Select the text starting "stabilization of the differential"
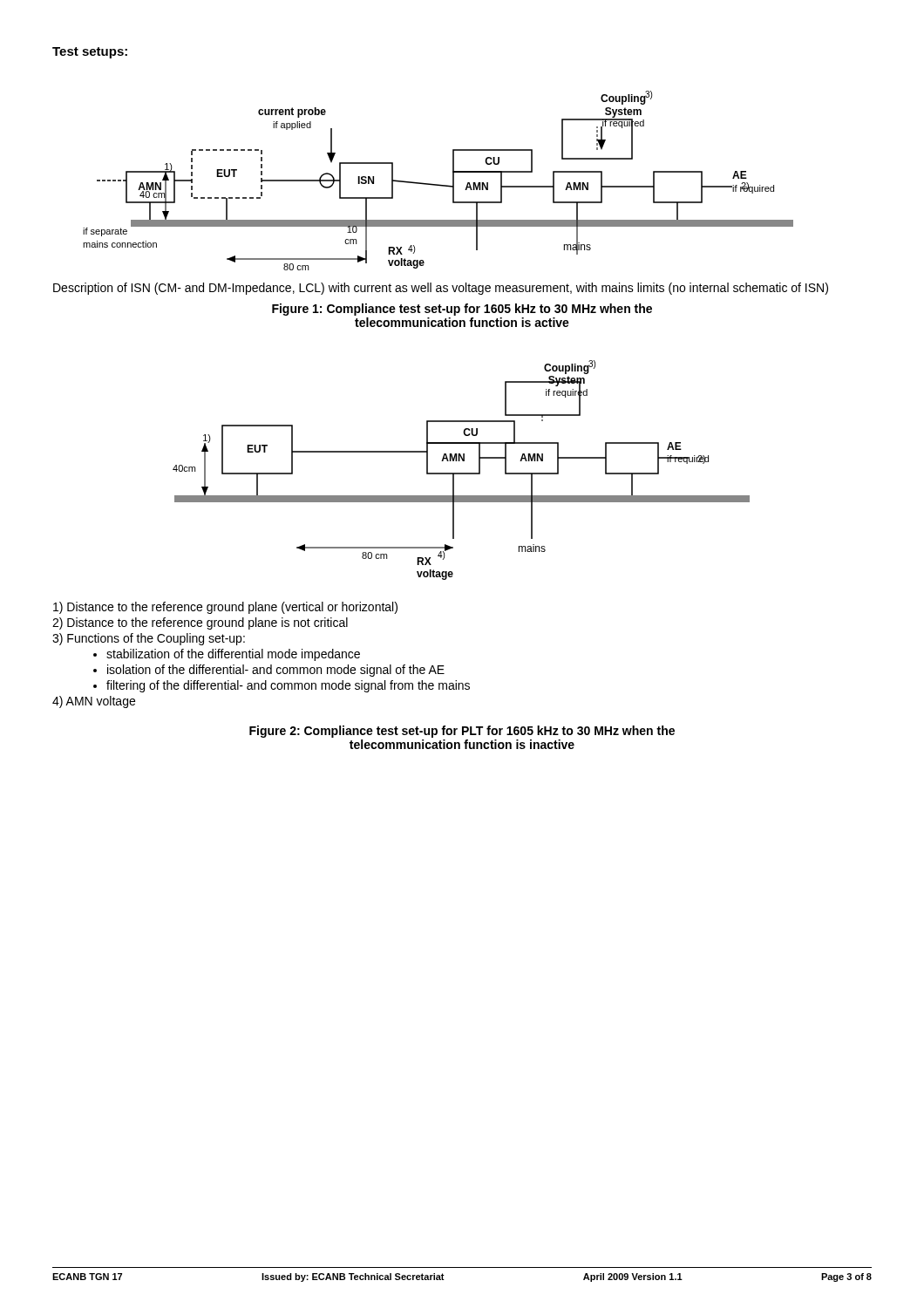Image resolution: width=924 pixels, height=1308 pixels. [x=233, y=654]
